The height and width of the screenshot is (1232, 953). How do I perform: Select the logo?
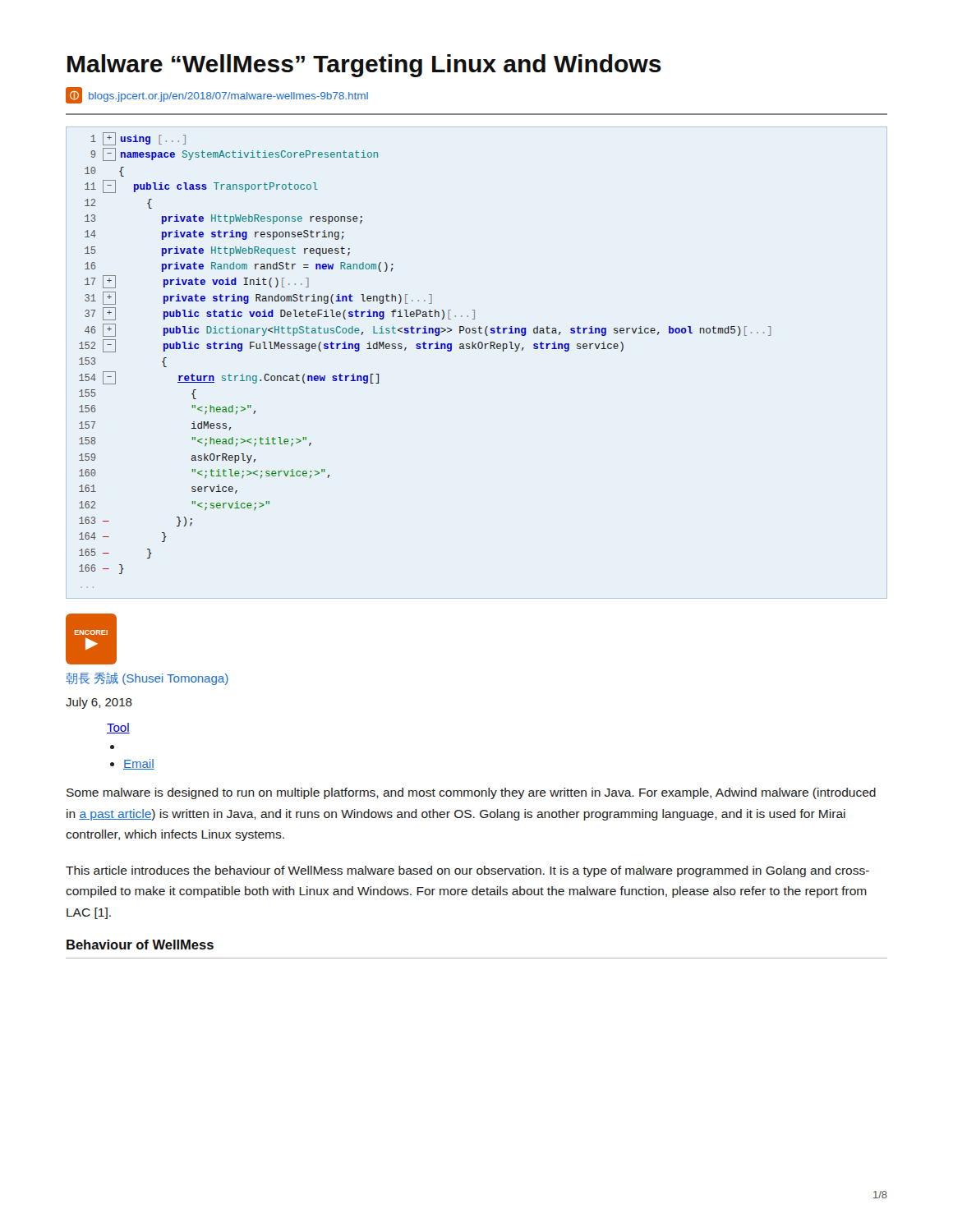(476, 641)
